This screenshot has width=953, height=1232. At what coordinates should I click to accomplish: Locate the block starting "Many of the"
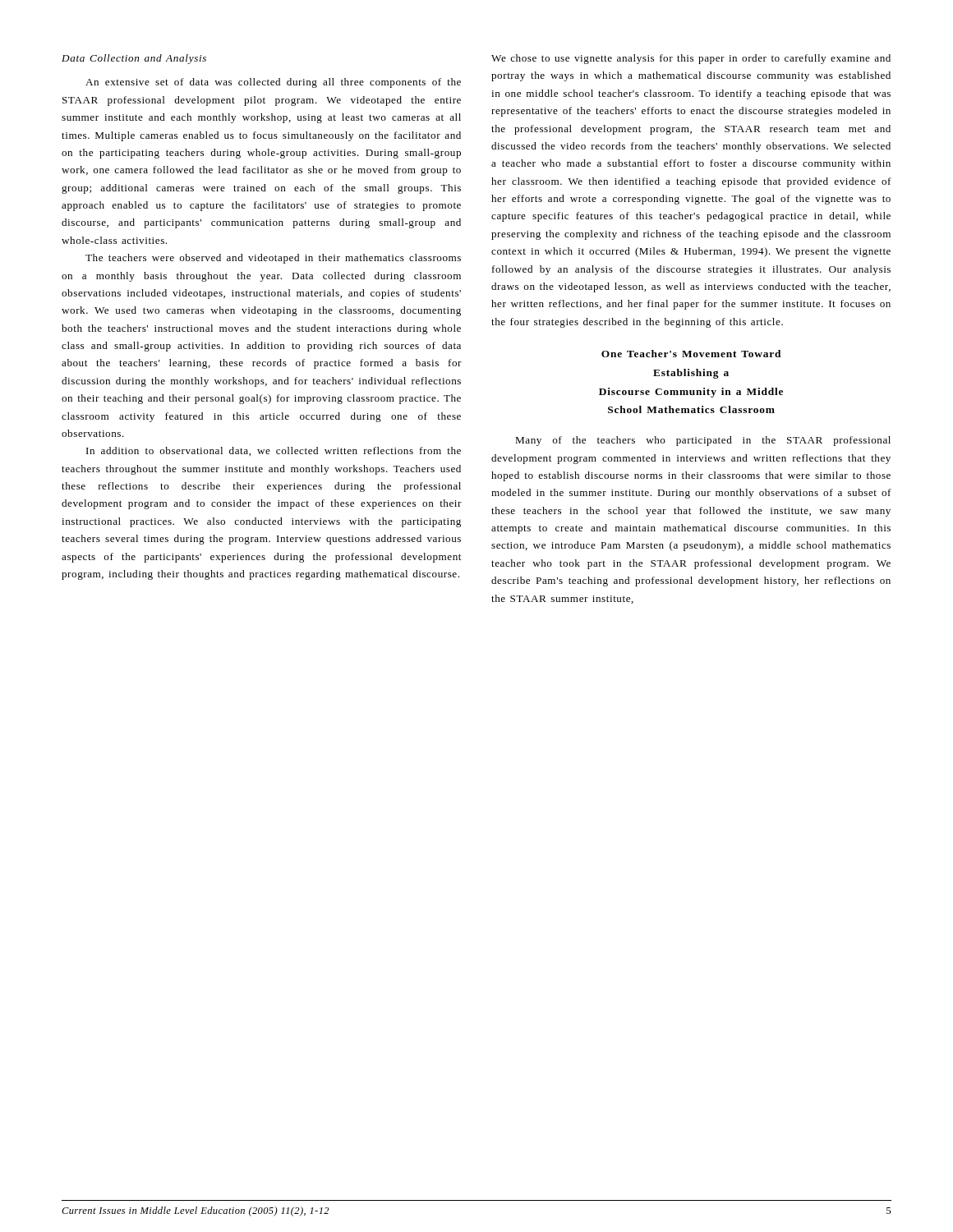click(x=691, y=519)
